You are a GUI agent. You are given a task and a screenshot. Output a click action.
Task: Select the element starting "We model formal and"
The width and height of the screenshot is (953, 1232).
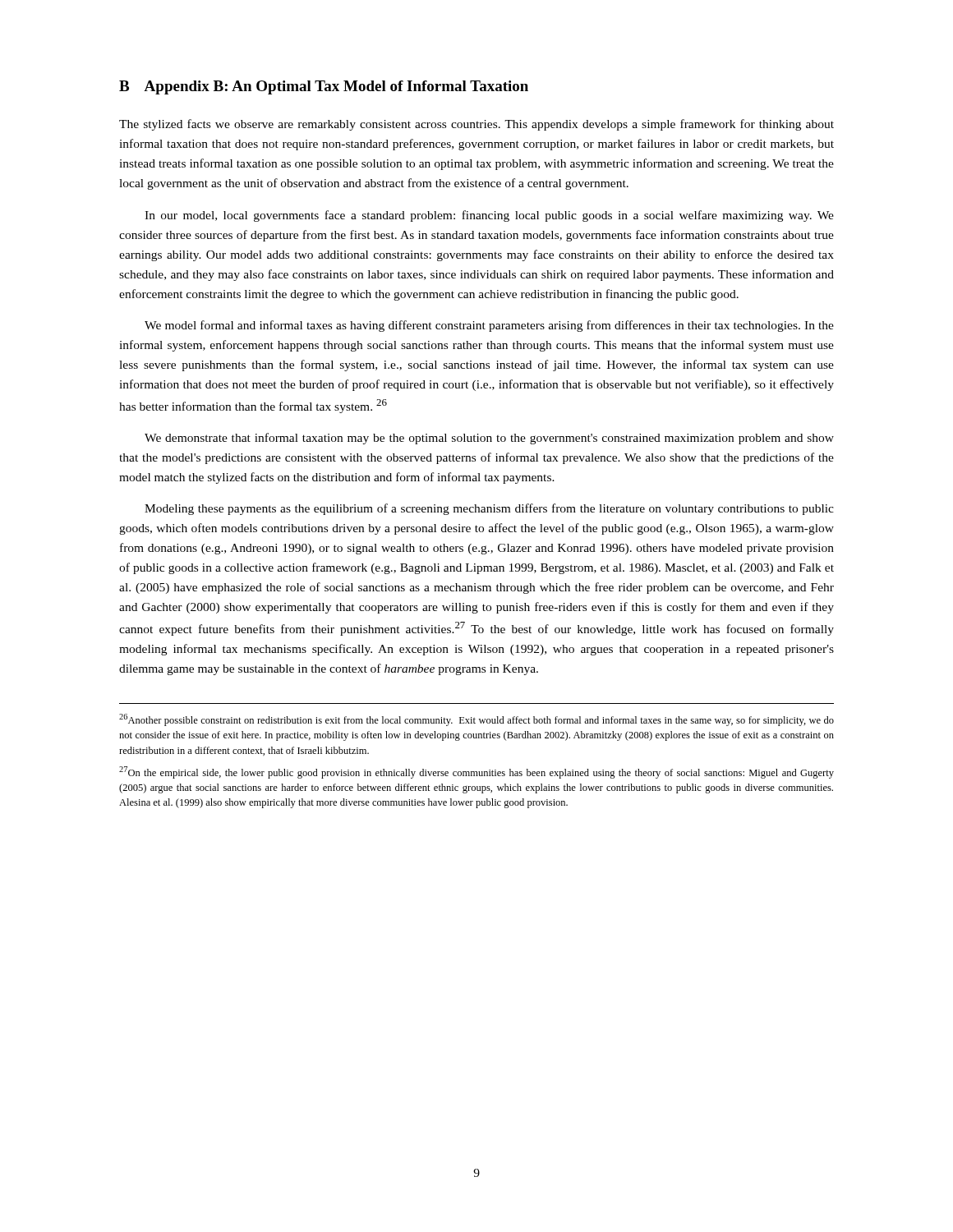click(476, 365)
